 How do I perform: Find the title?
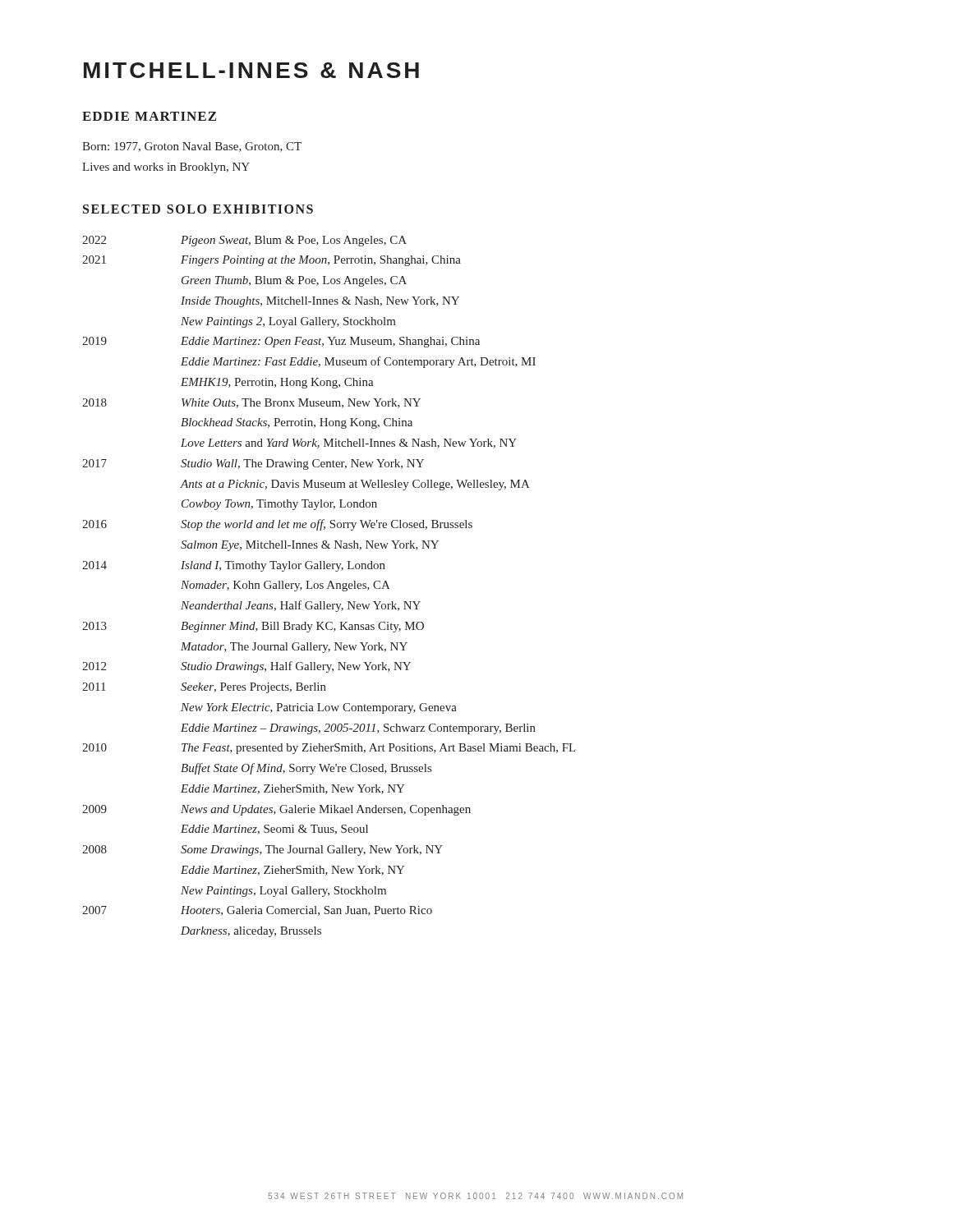click(x=150, y=116)
